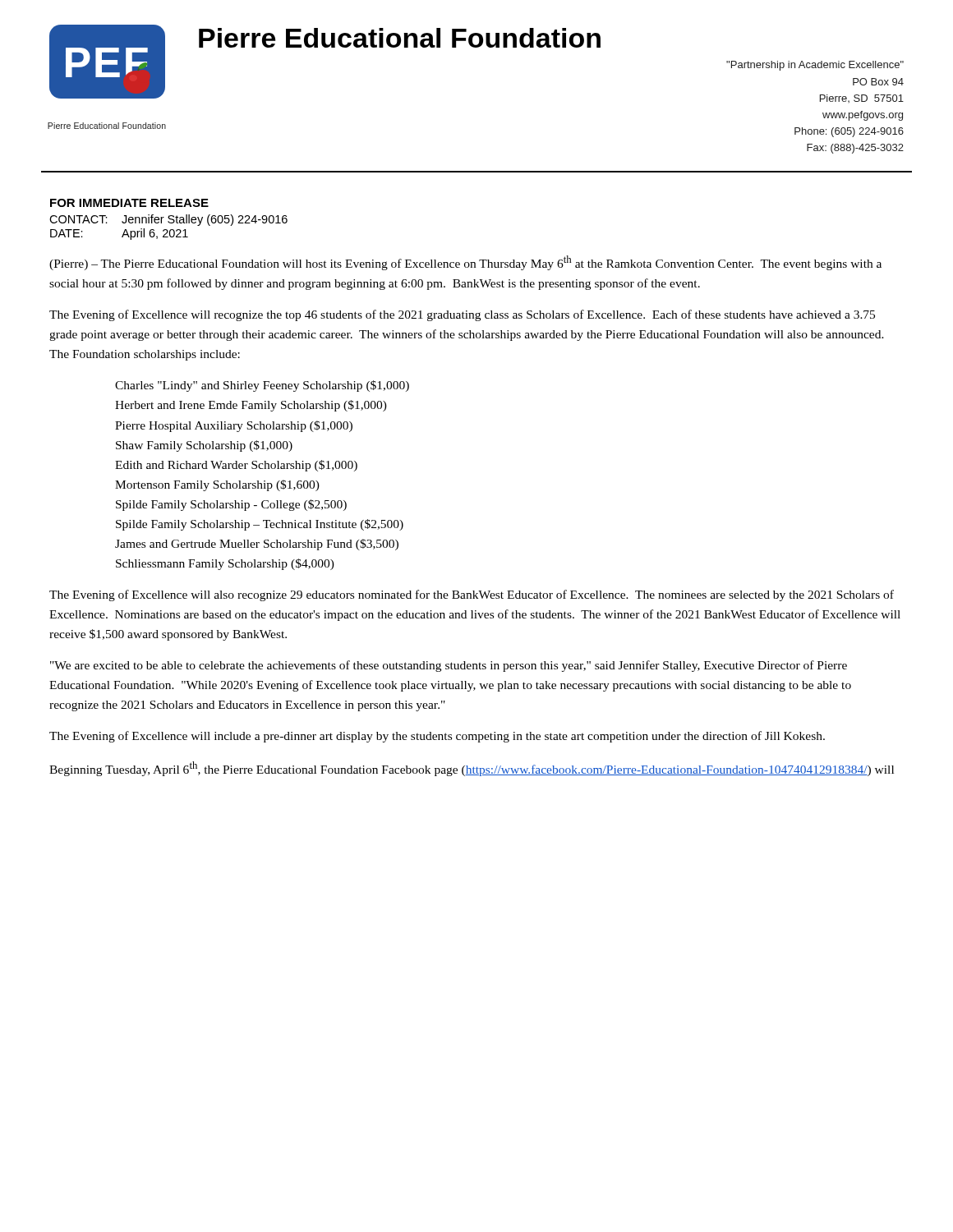The height and width of the screenshot is (1232, 953).
Task: Locate the passage starting "(Pierre) – The"
Action: (x=466, y=272)
